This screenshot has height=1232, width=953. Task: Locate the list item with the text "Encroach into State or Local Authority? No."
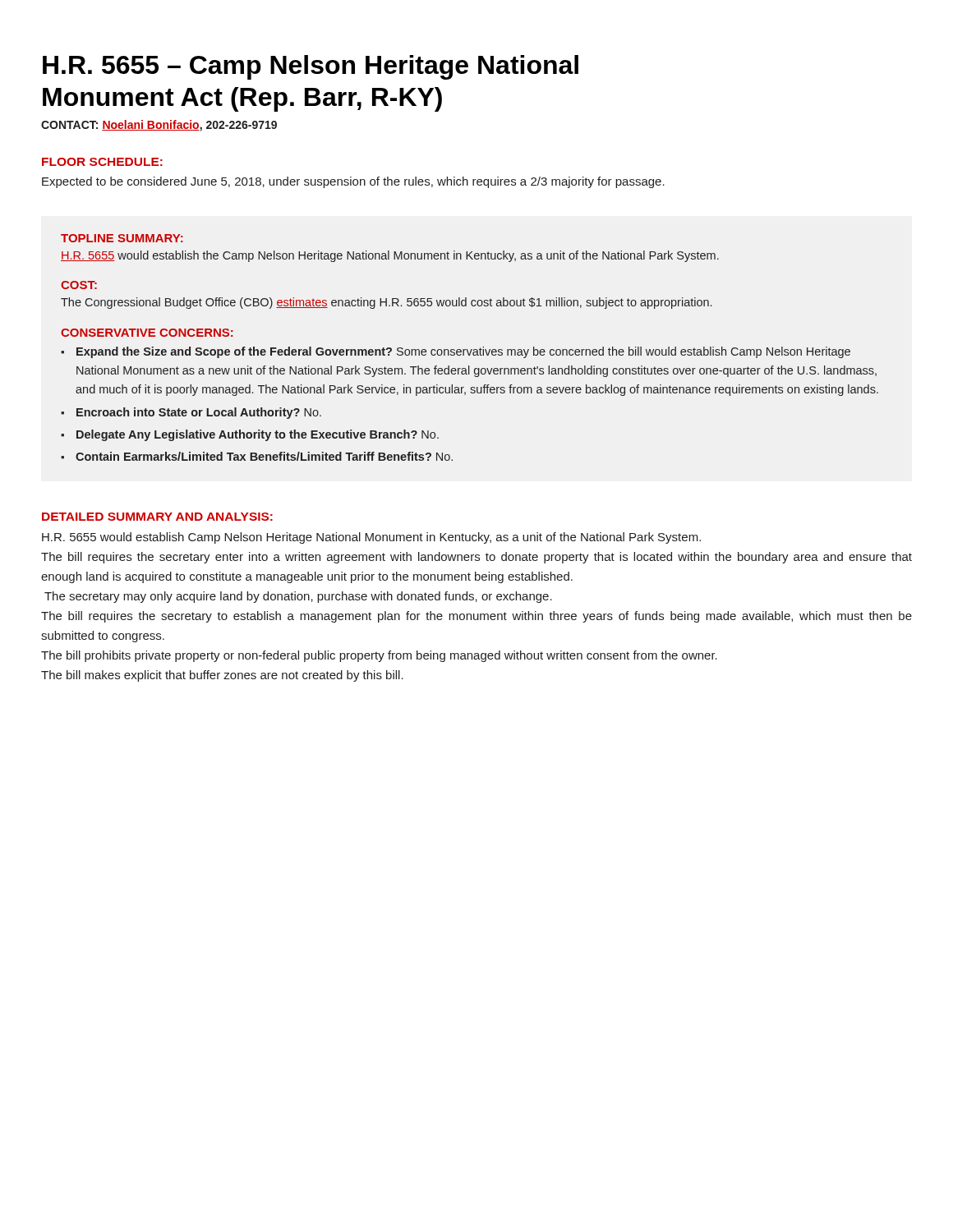coord(191,413)
